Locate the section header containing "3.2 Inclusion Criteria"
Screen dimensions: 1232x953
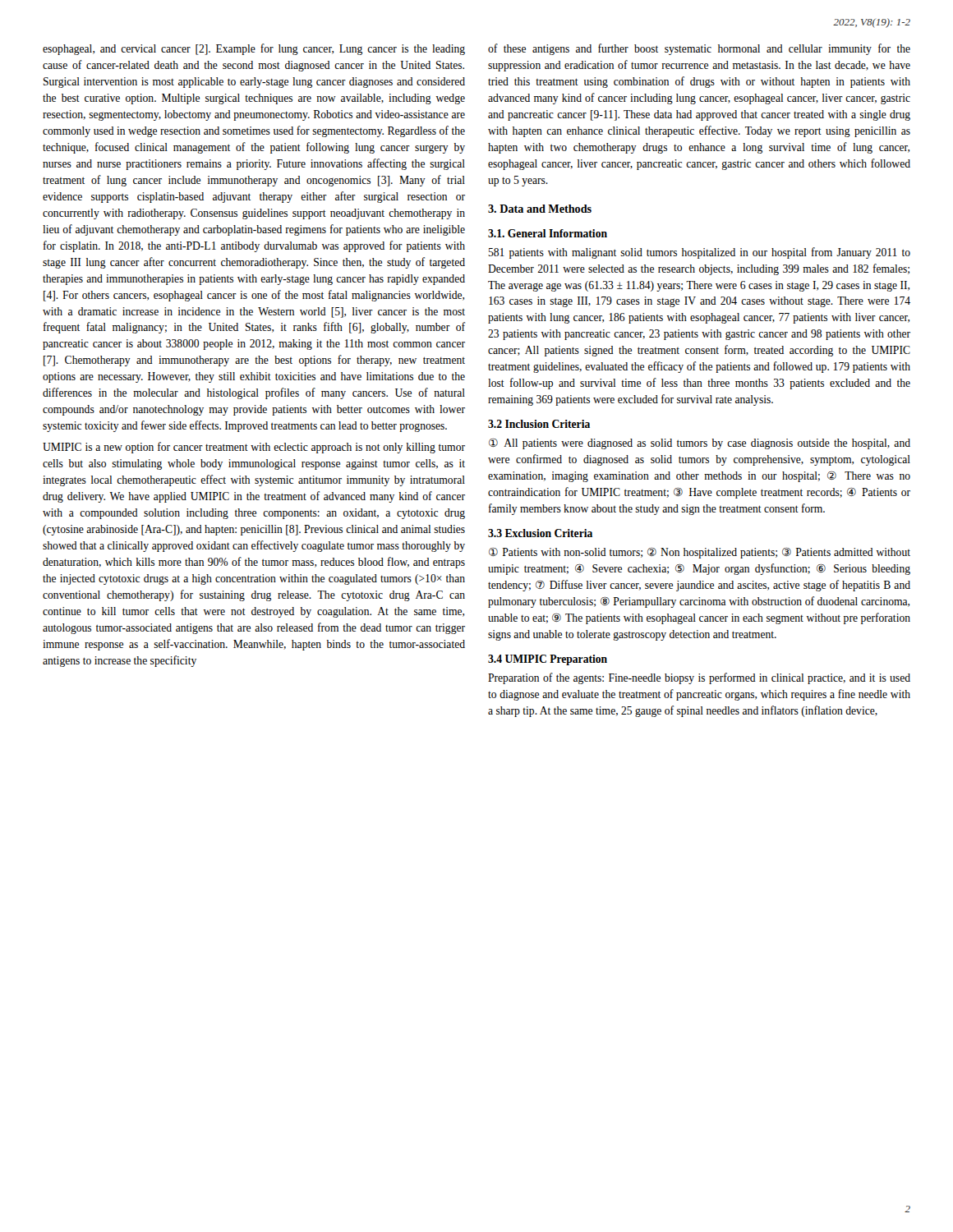(539, 424)
